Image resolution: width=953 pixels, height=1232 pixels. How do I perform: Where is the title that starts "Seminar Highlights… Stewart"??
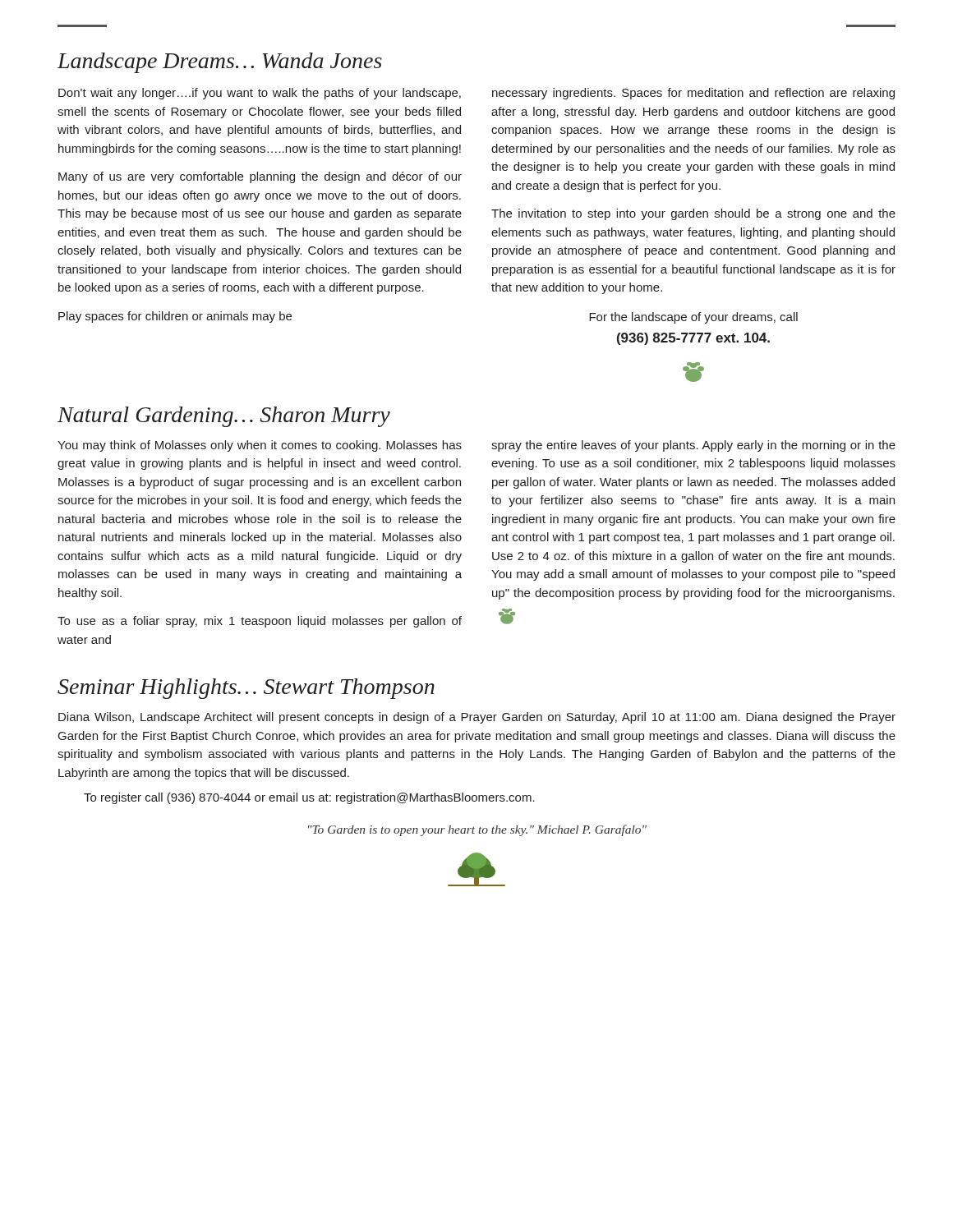(246, 686)
